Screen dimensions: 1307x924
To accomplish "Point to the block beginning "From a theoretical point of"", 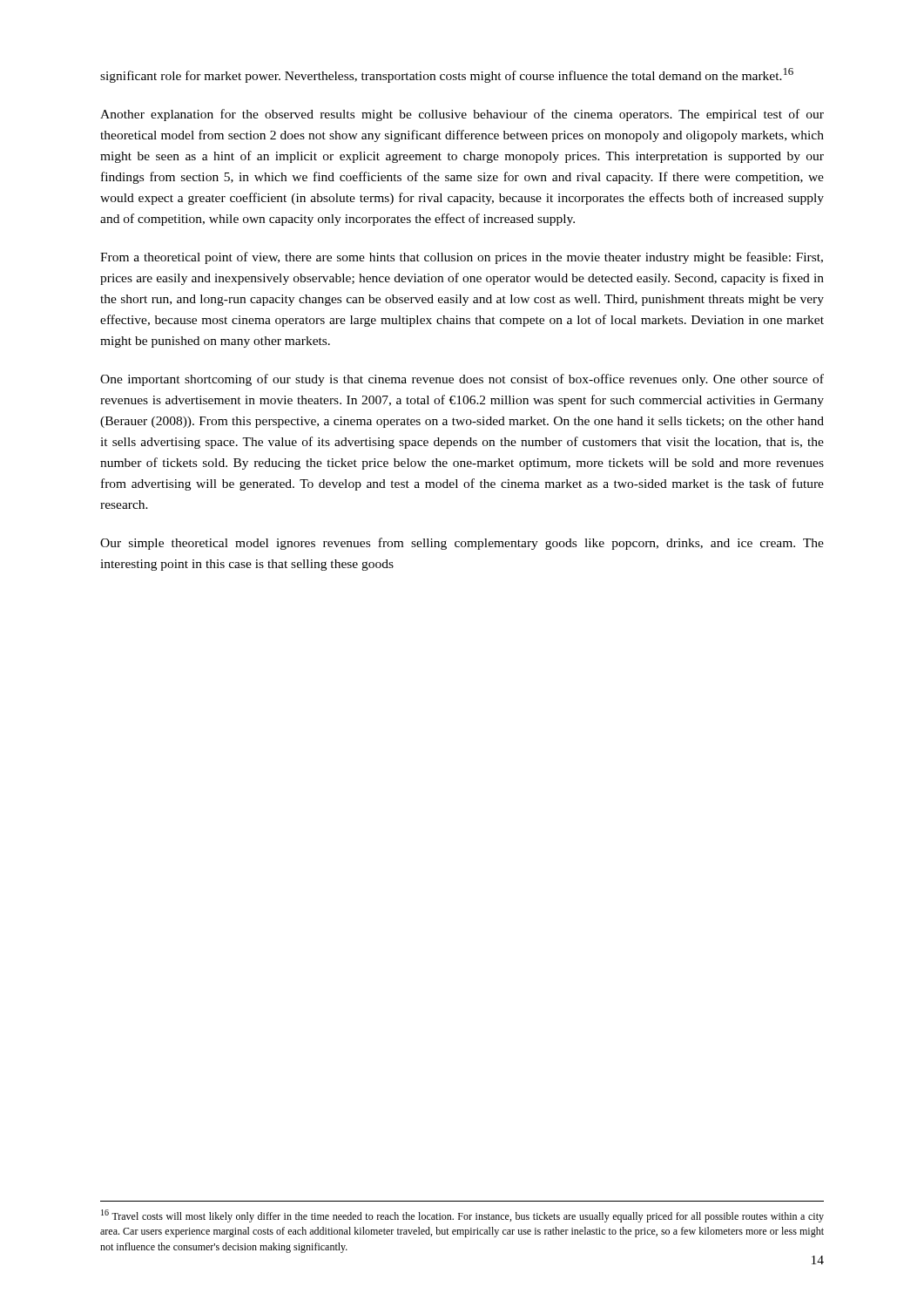I will (x=462, y=299).
